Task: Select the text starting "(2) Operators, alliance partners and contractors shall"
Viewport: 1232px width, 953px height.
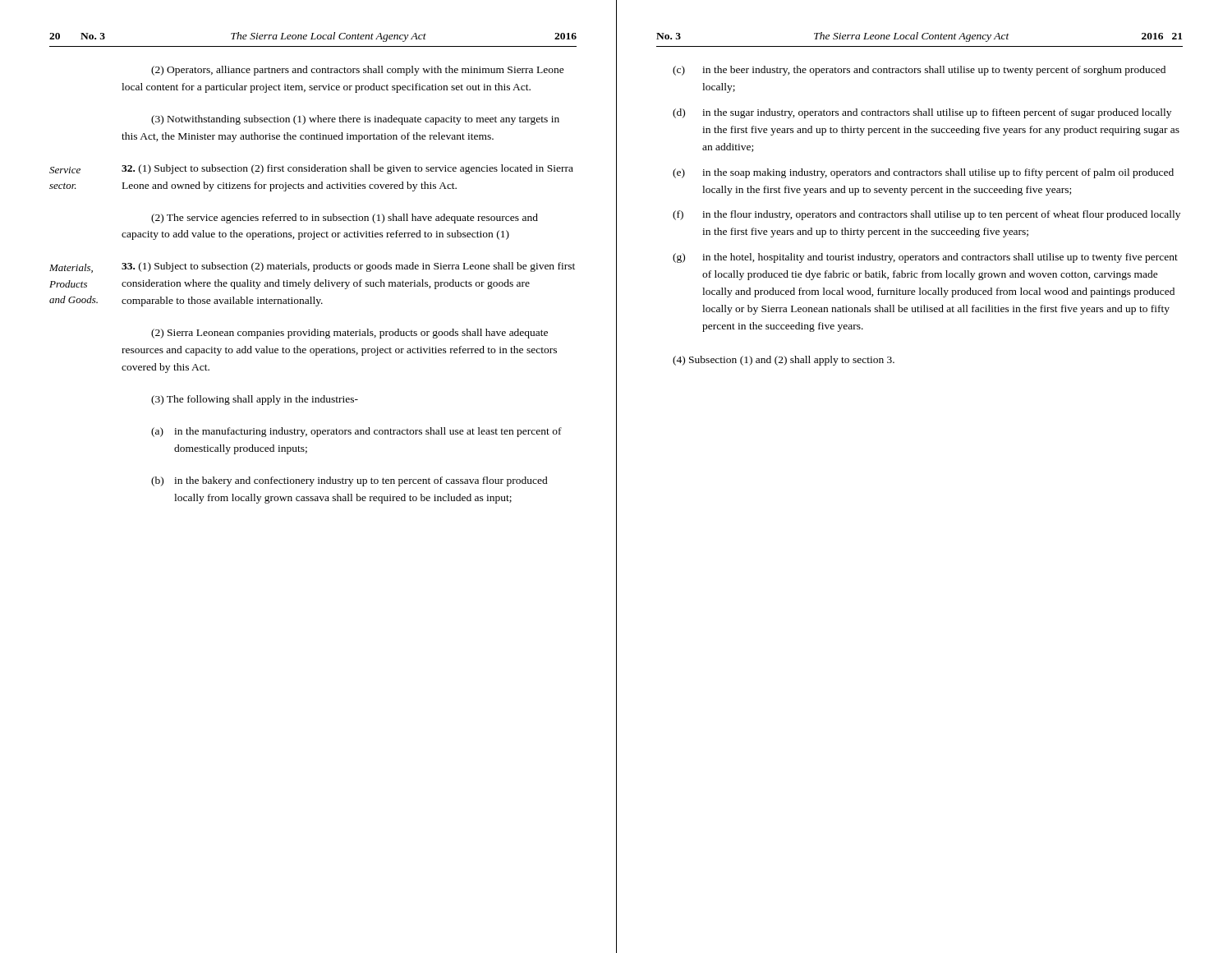Action: click(x=313, y=82)
